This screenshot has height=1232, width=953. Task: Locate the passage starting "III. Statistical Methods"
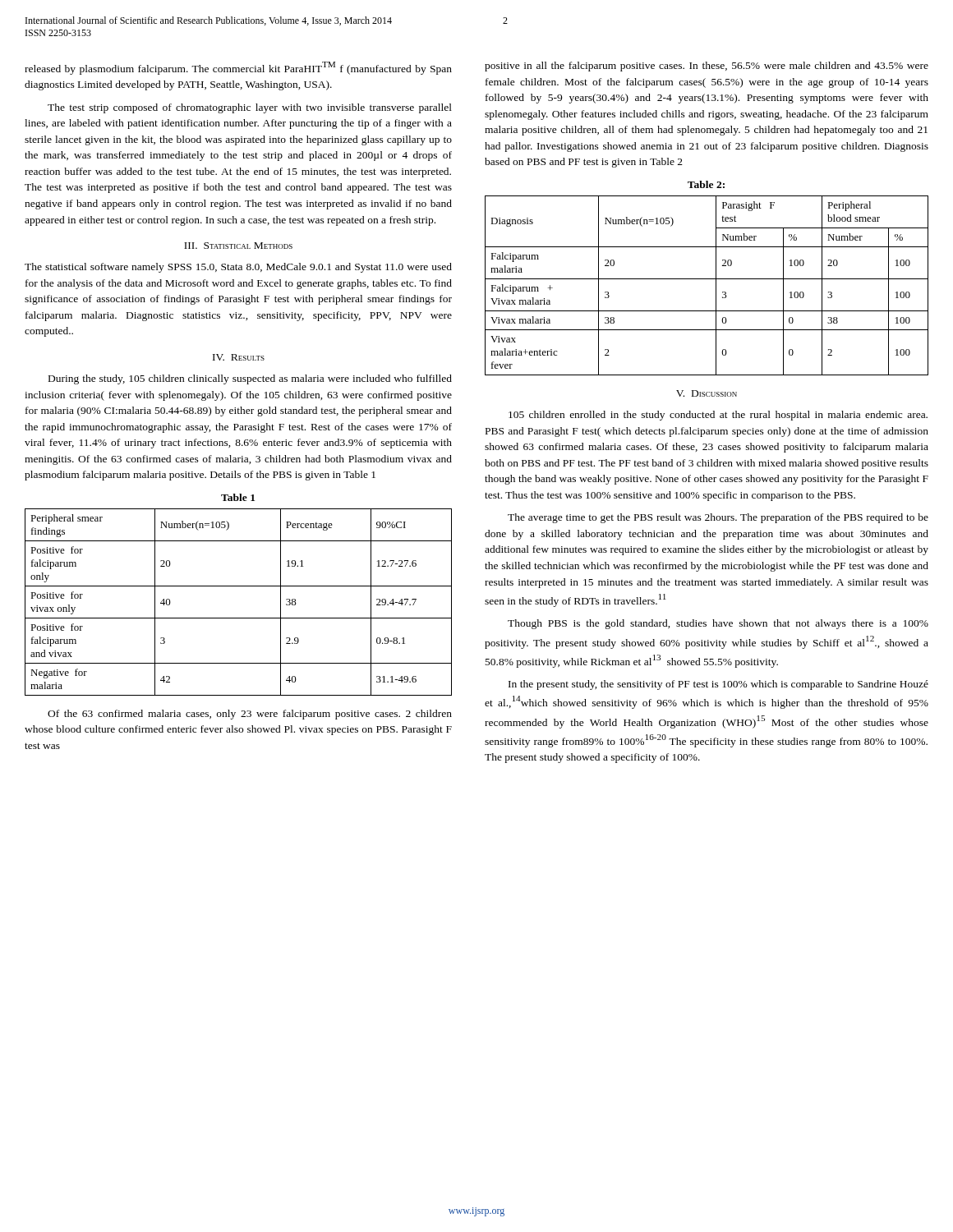(238, 245)
